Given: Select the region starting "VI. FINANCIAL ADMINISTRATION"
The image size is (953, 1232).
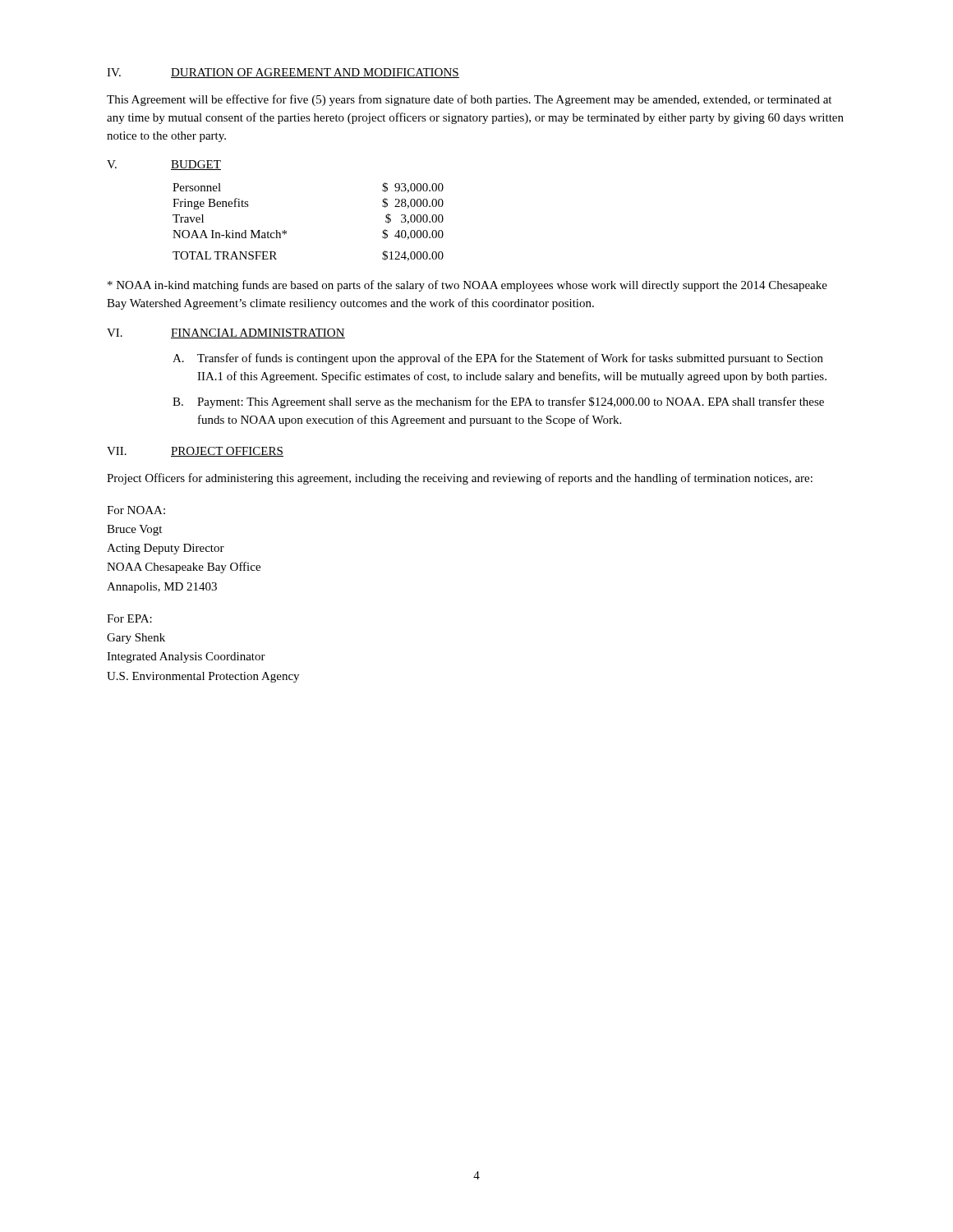Looking at the screenshot, I should (226, 333).
